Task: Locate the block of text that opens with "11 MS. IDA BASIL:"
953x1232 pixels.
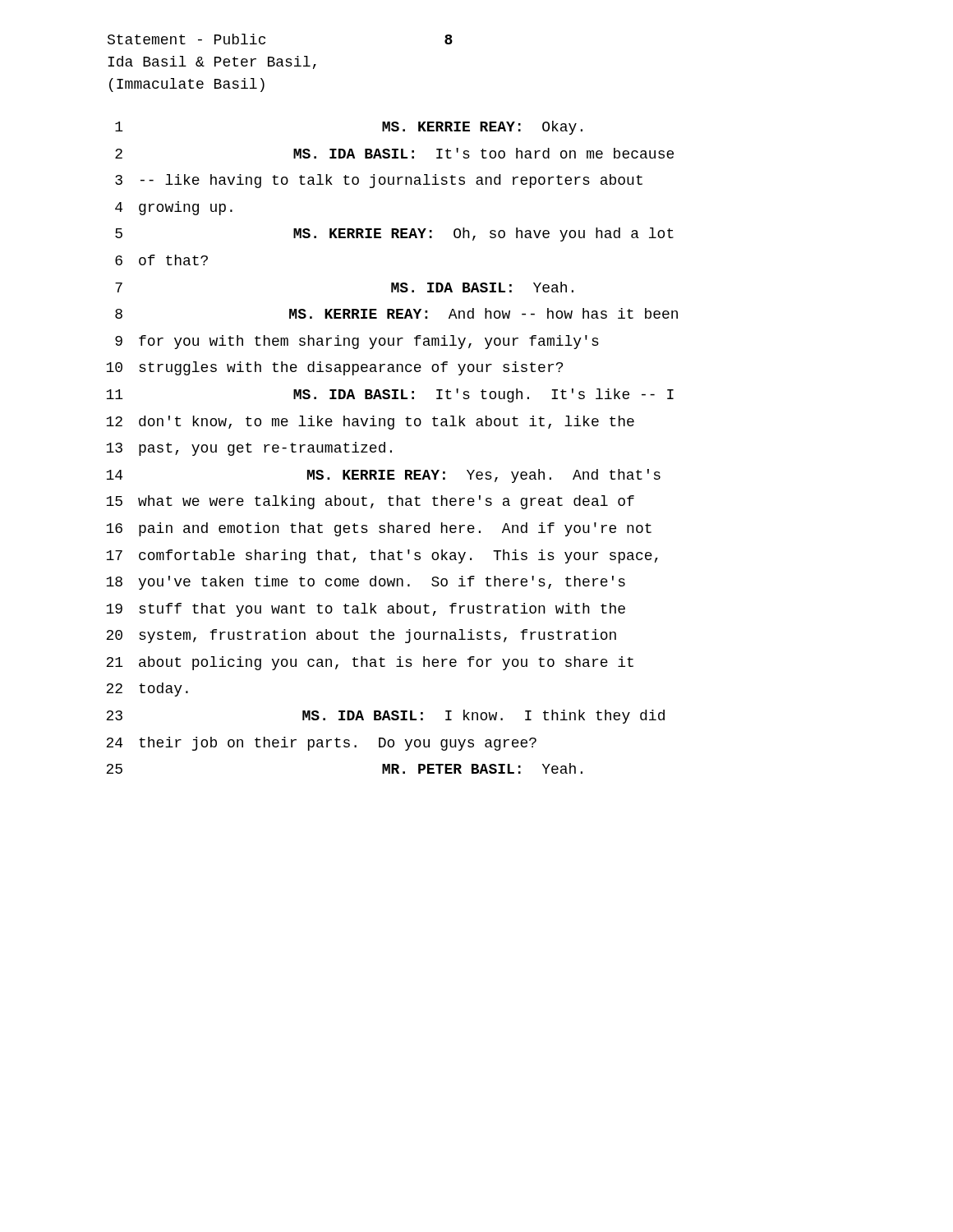Action: pos(476,395)
